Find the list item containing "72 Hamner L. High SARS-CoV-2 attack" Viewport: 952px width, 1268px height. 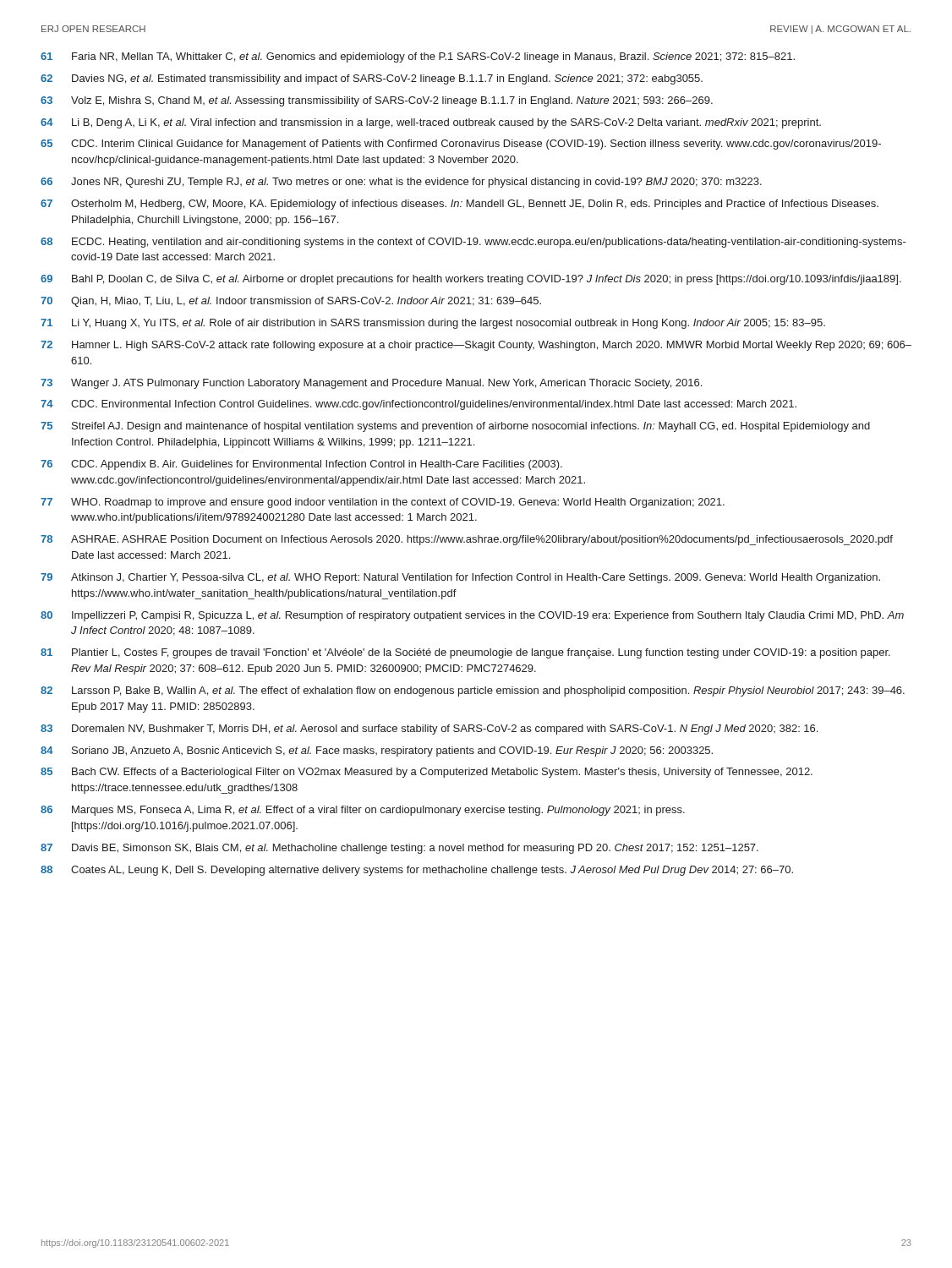point(476,353)
